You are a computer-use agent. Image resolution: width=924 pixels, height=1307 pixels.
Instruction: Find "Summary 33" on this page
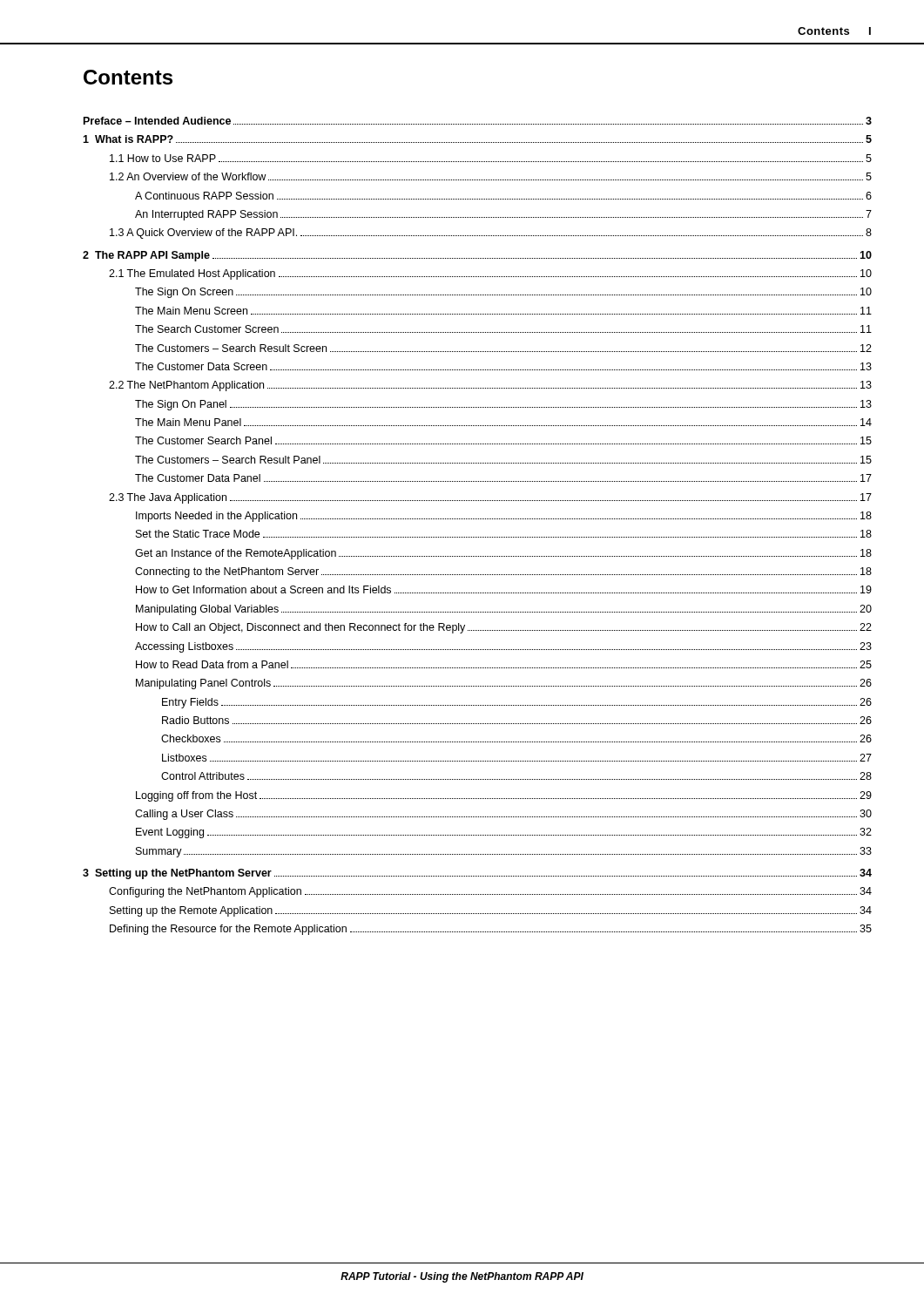[503, 852]
